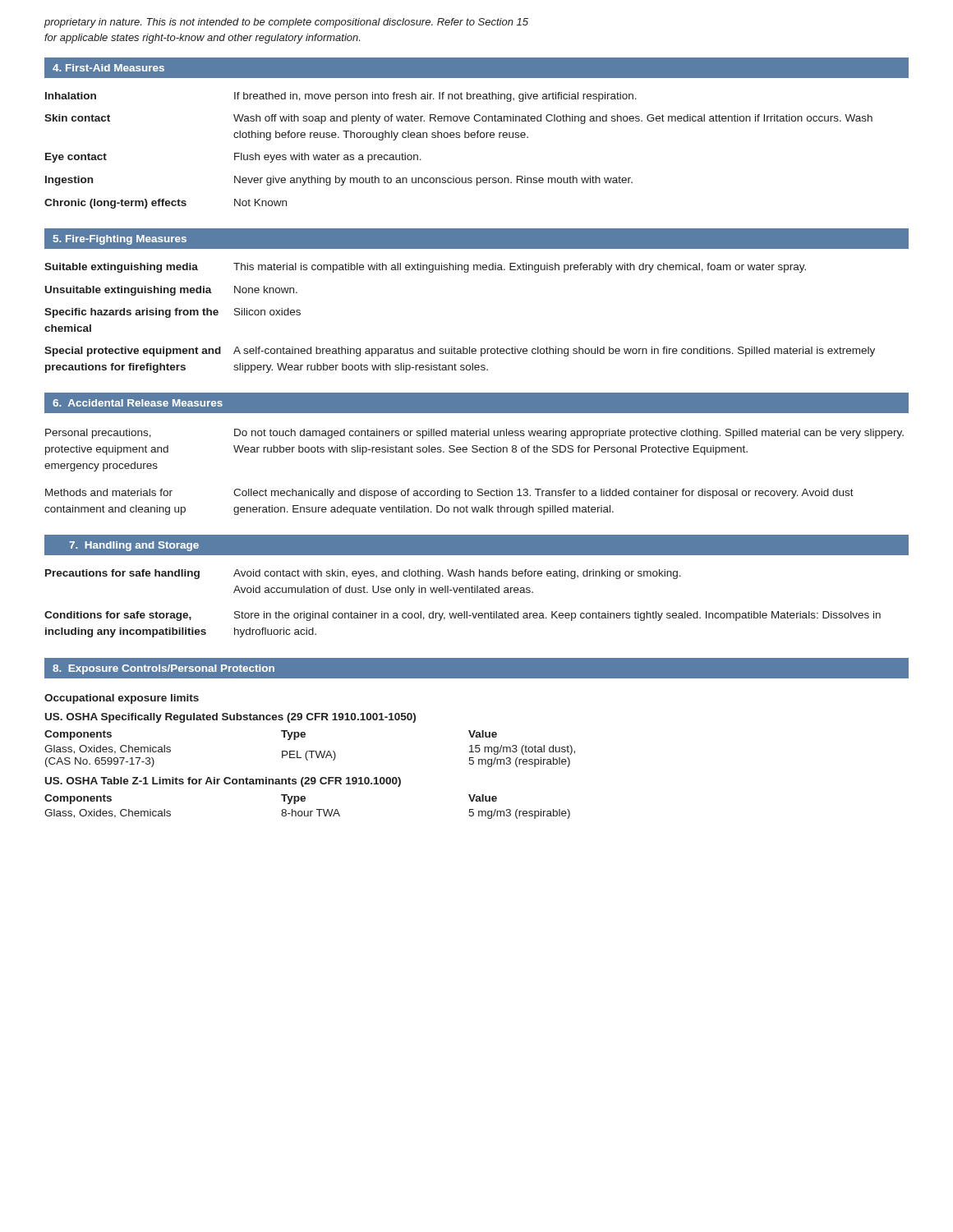This screenshot has height=1232, width=953.
Task: Select the table that reads "PEL (TWA)"
Action: [476, 747]
